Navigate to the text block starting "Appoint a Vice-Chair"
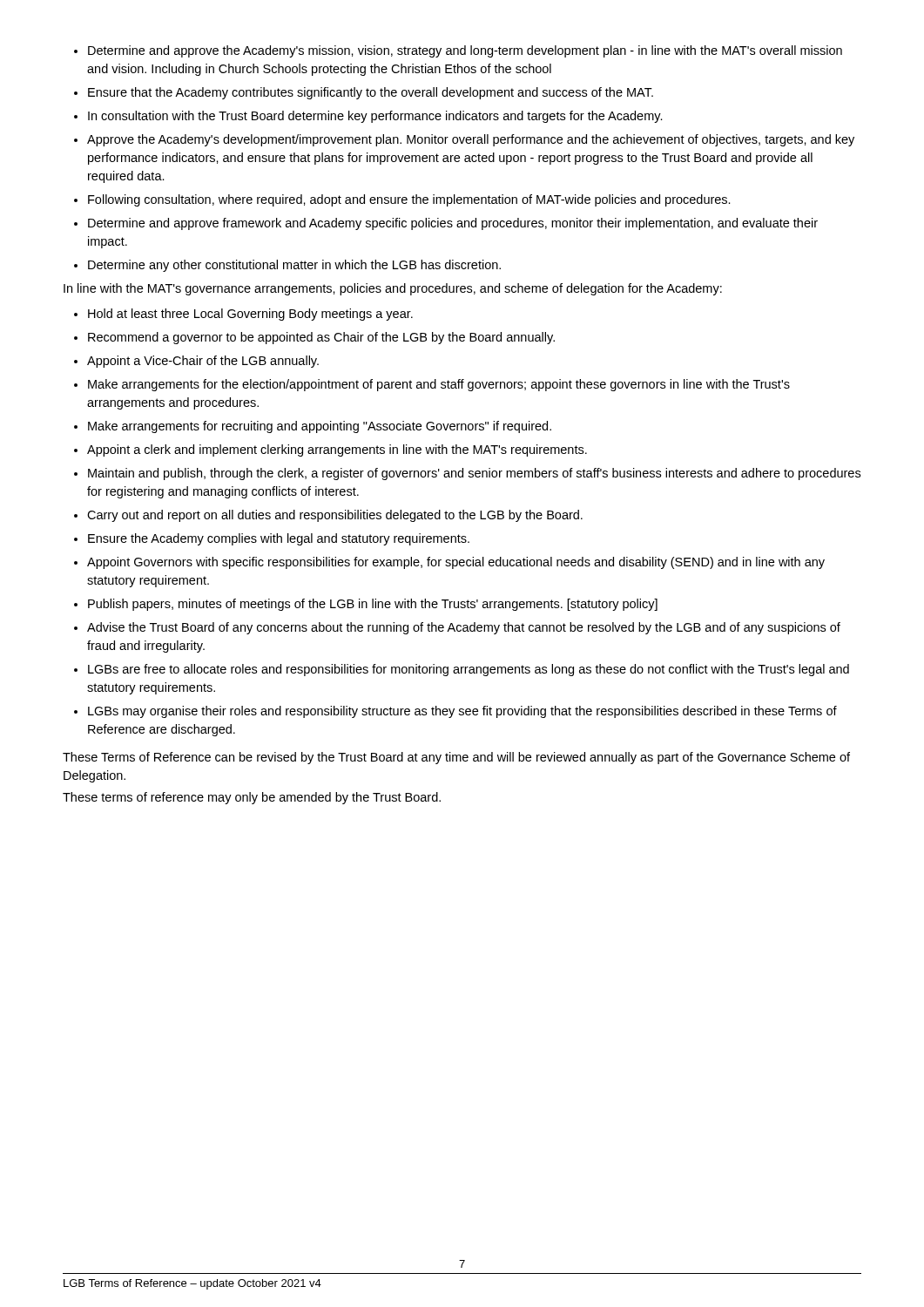The width and height of the screenshot is (924, 1307). coord(203,362)
